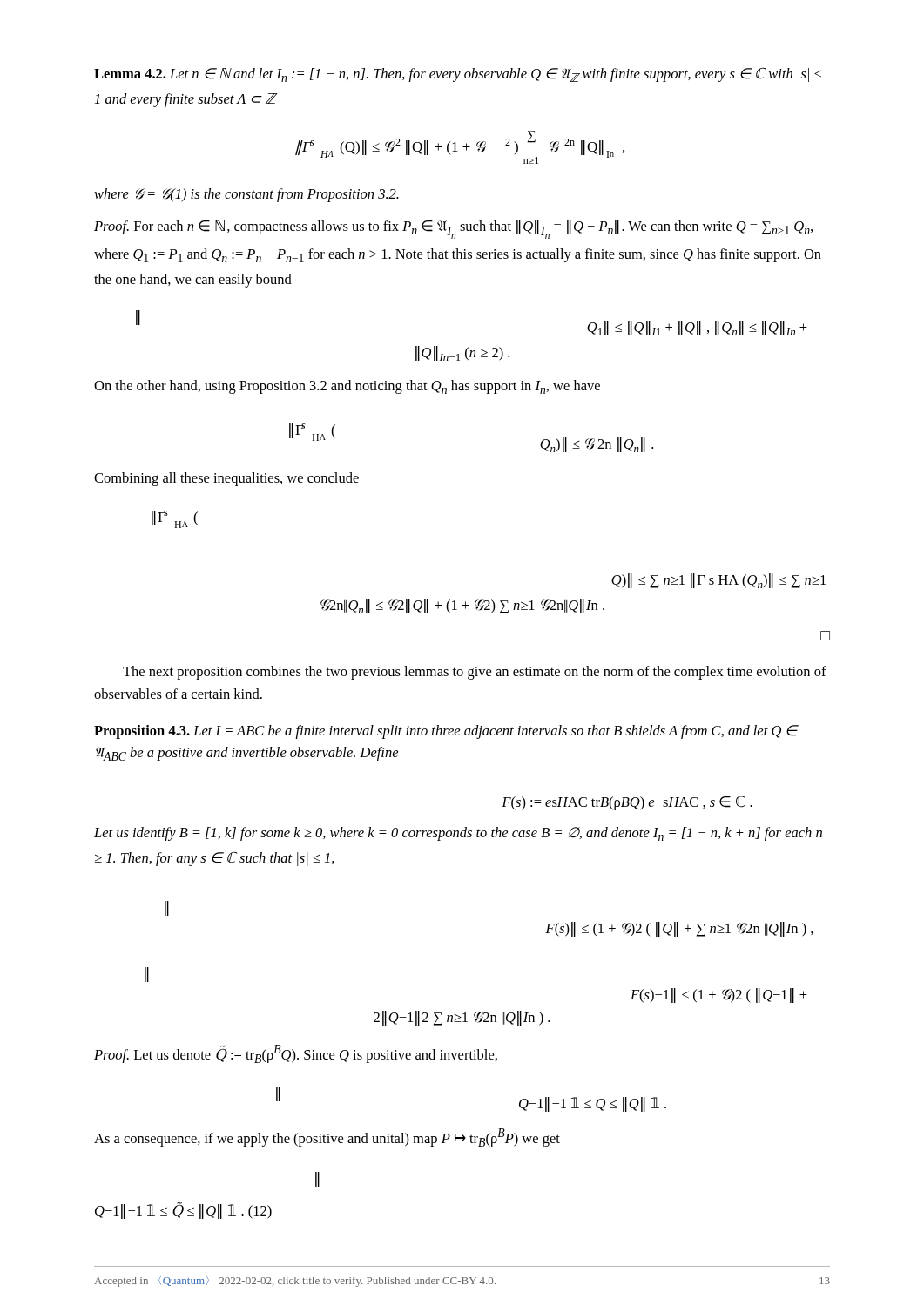Select the region starting "As a consequence,"
924x1307 pixels.
(x=327, y=1138)
